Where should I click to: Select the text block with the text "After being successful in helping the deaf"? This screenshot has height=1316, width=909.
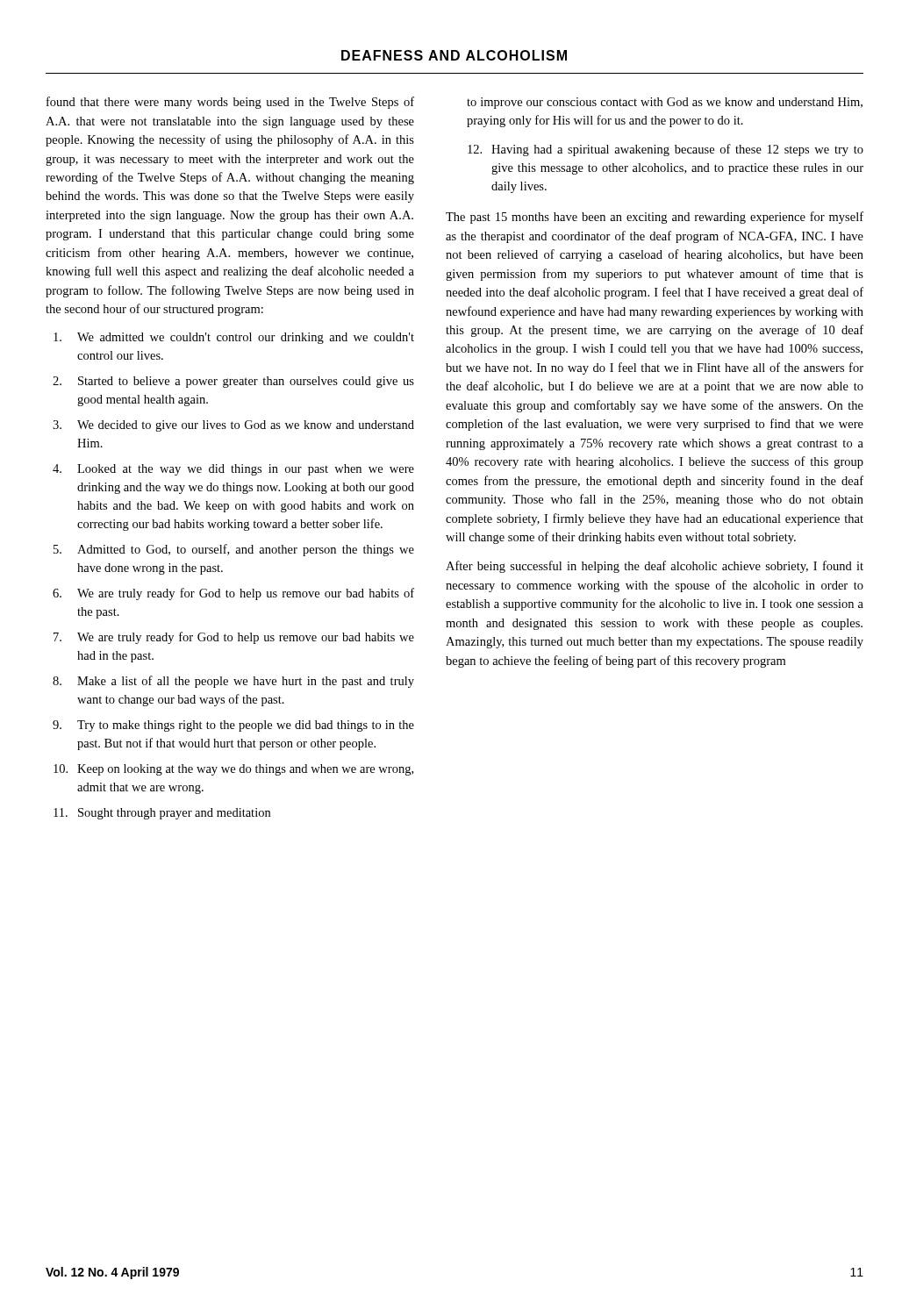pos(655,613)
